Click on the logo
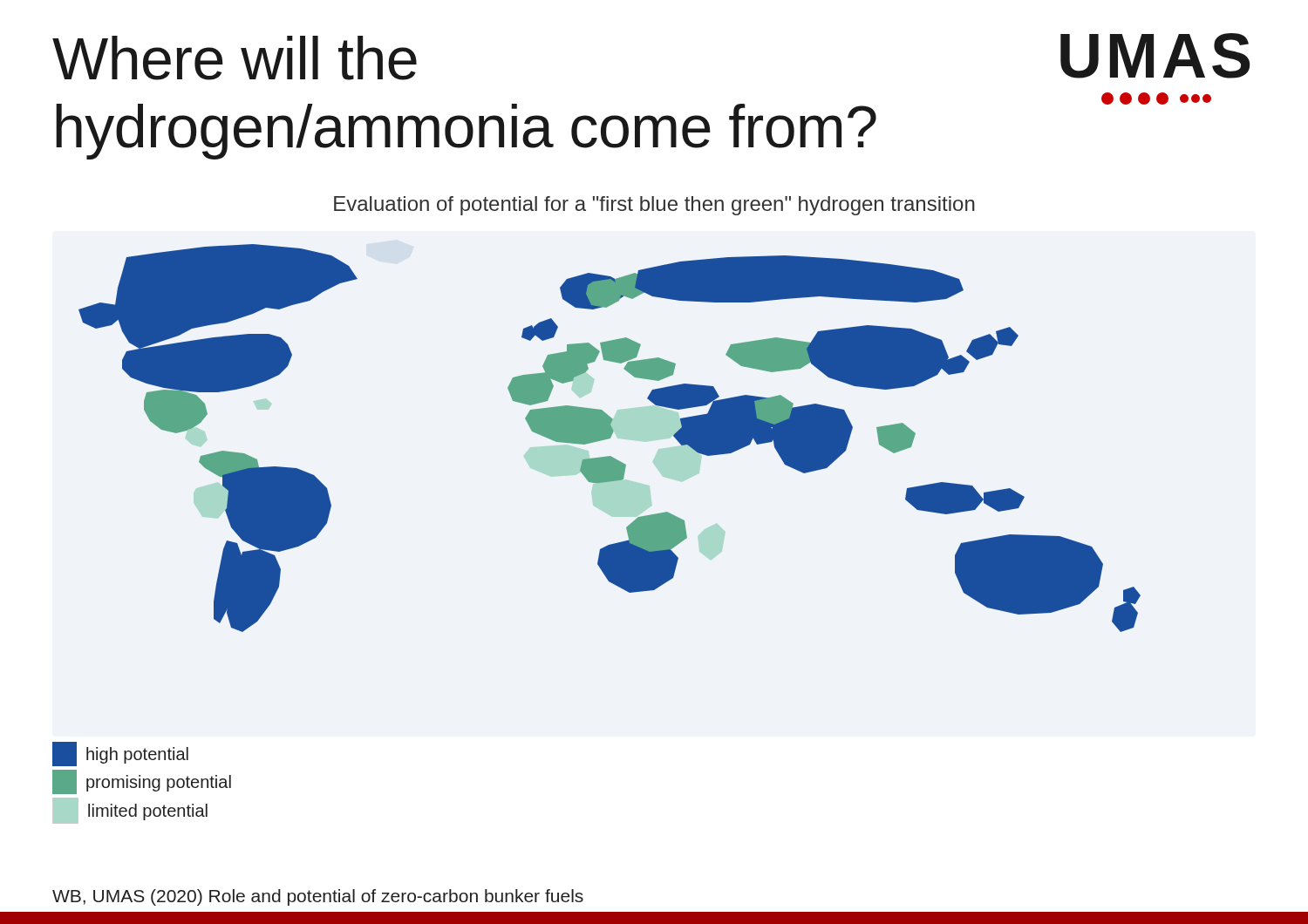1308x924 pixels. [1156, 65]
